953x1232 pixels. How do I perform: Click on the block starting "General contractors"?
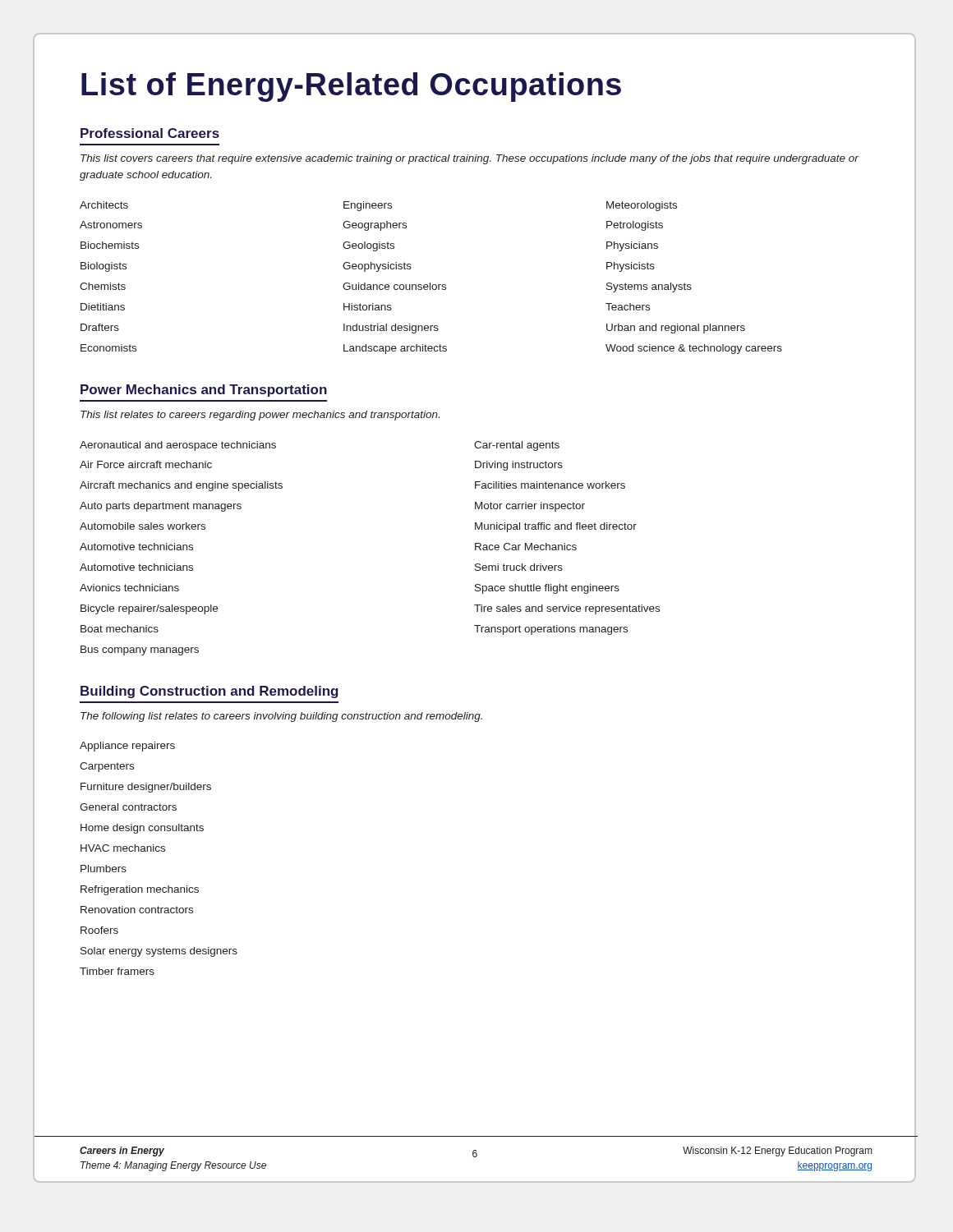128,807
